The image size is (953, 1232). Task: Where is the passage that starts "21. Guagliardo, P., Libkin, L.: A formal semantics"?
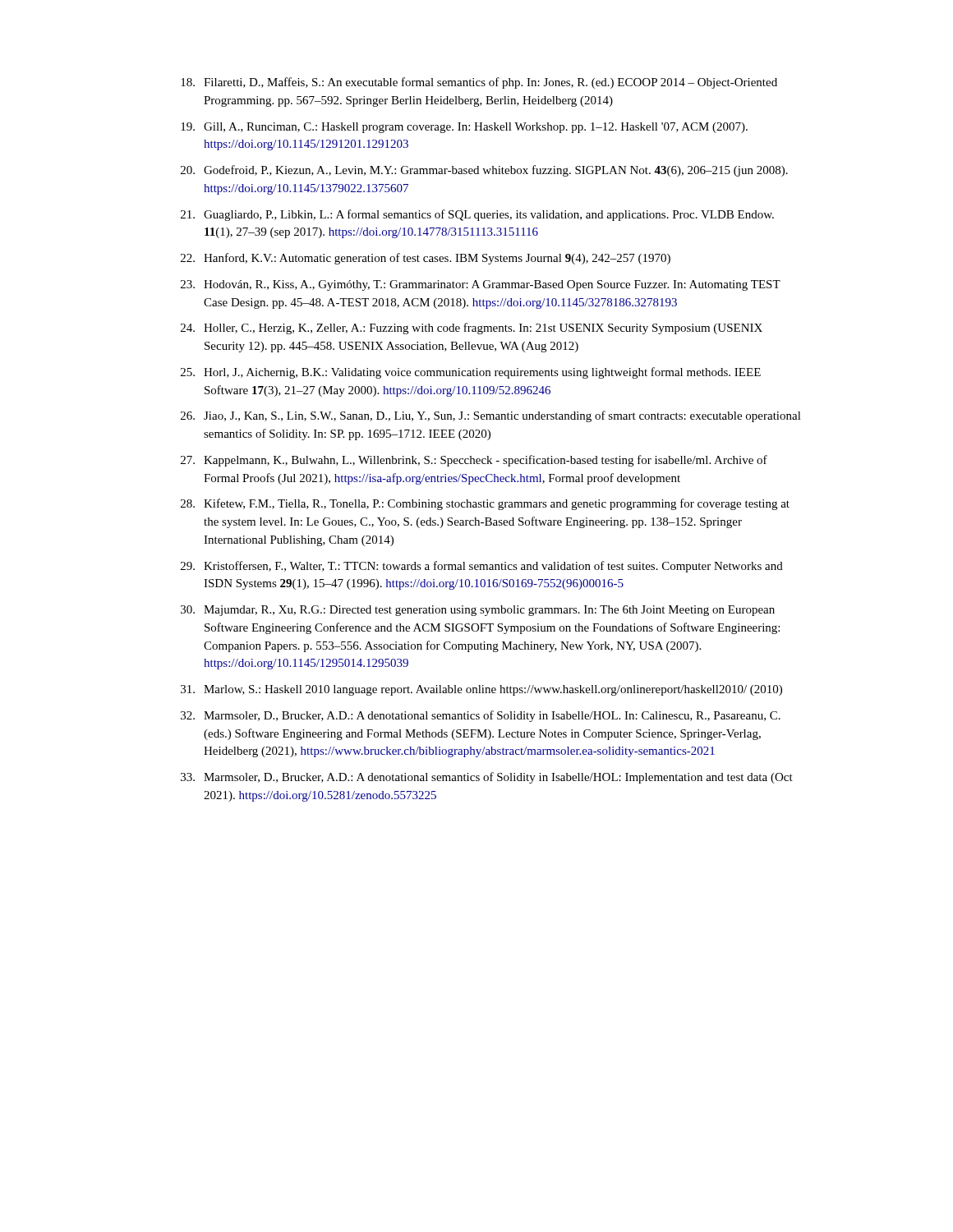[x=485, y=224]
